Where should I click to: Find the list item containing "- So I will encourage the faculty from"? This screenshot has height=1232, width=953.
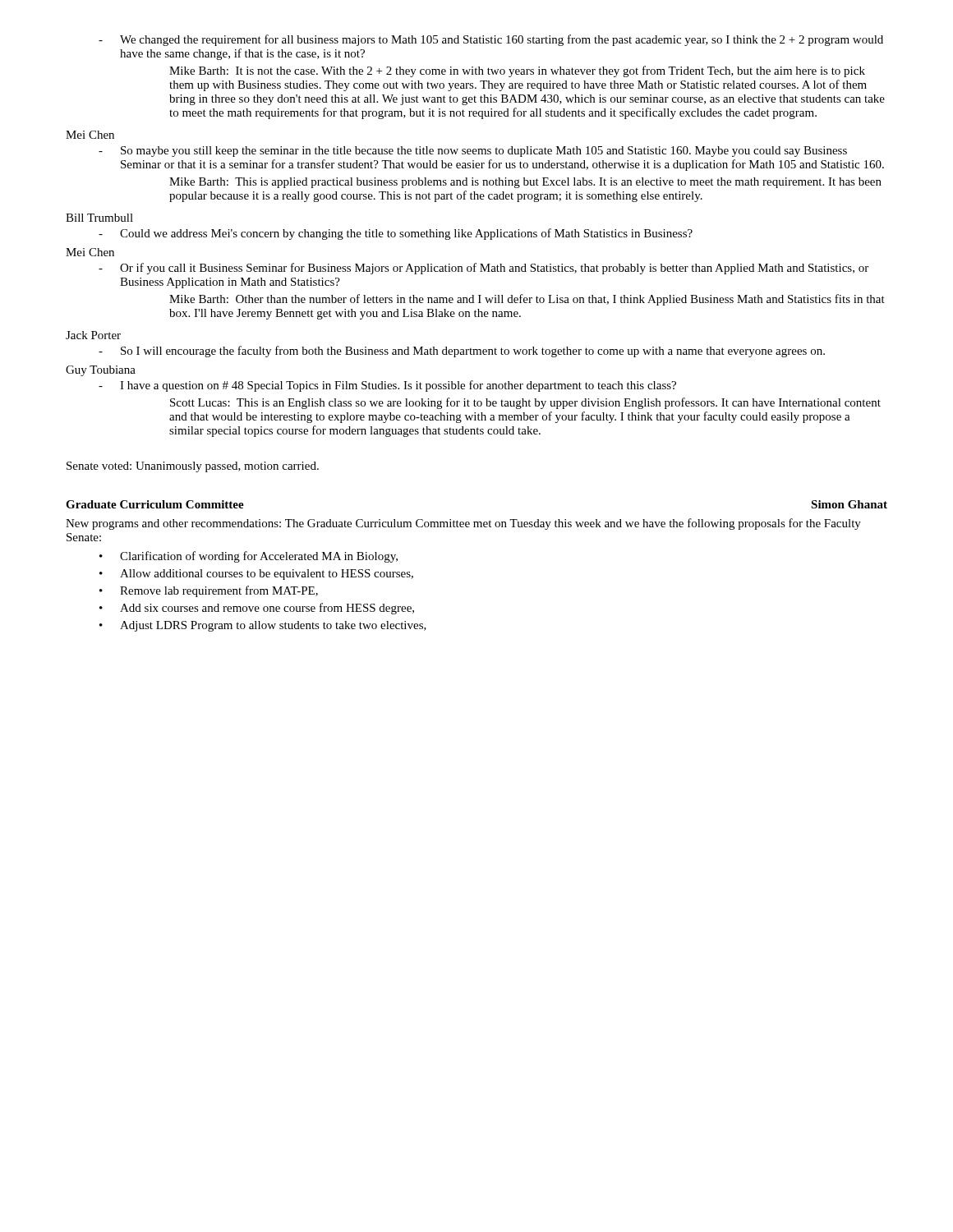click(493, 351)
